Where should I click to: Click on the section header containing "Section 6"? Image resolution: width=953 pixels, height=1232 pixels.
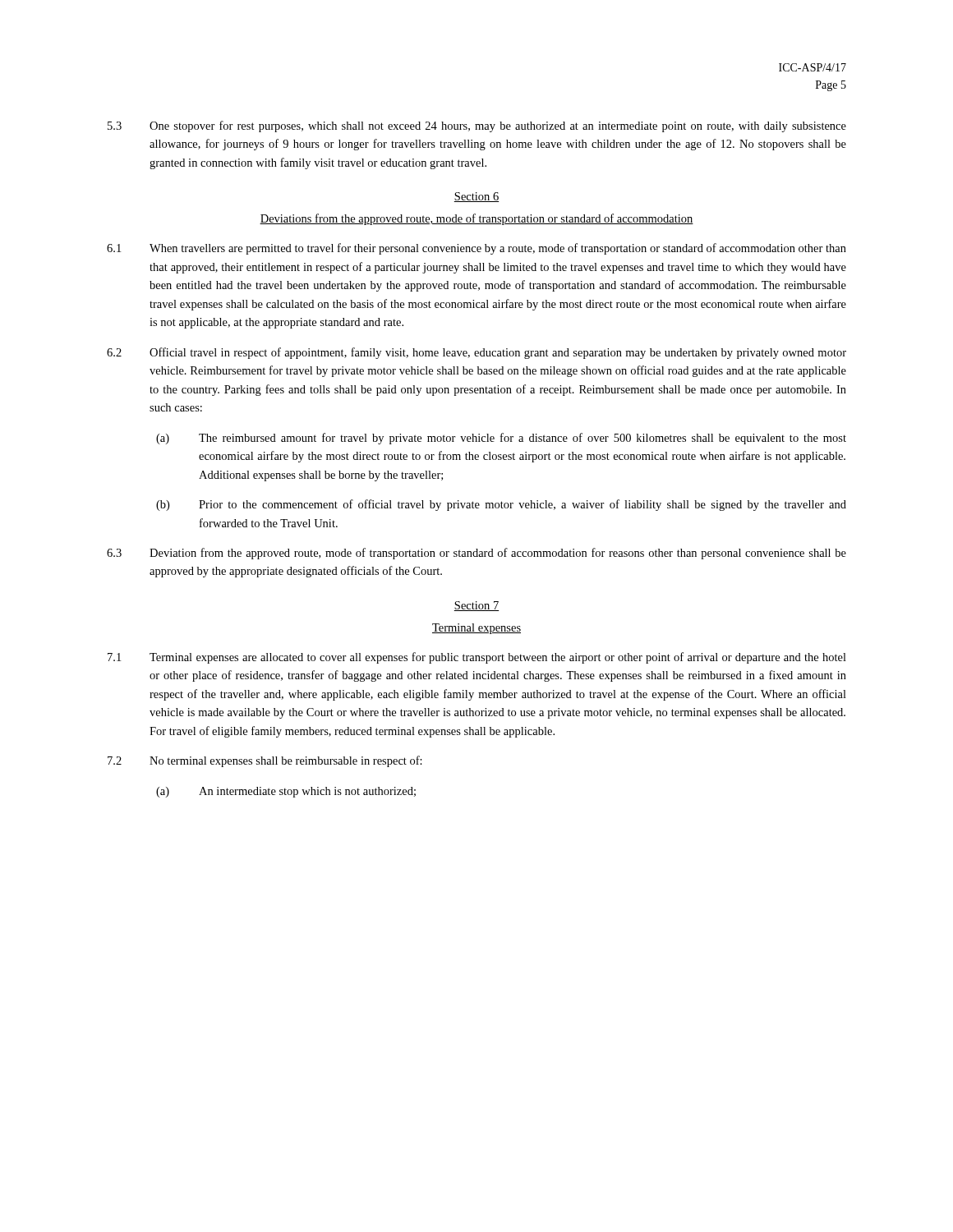click(x=476, y=197)
